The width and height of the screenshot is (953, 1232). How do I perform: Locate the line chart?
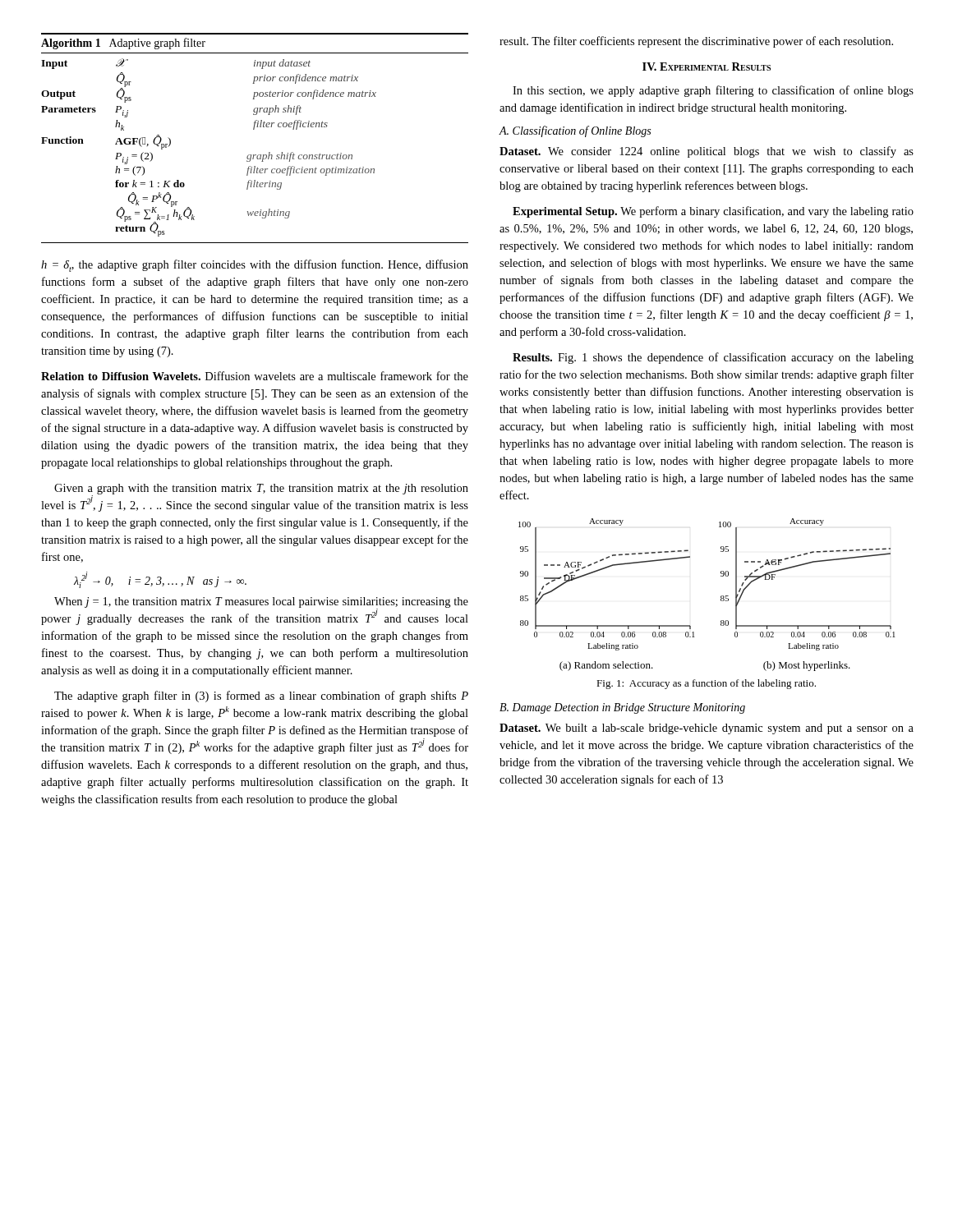707,603
